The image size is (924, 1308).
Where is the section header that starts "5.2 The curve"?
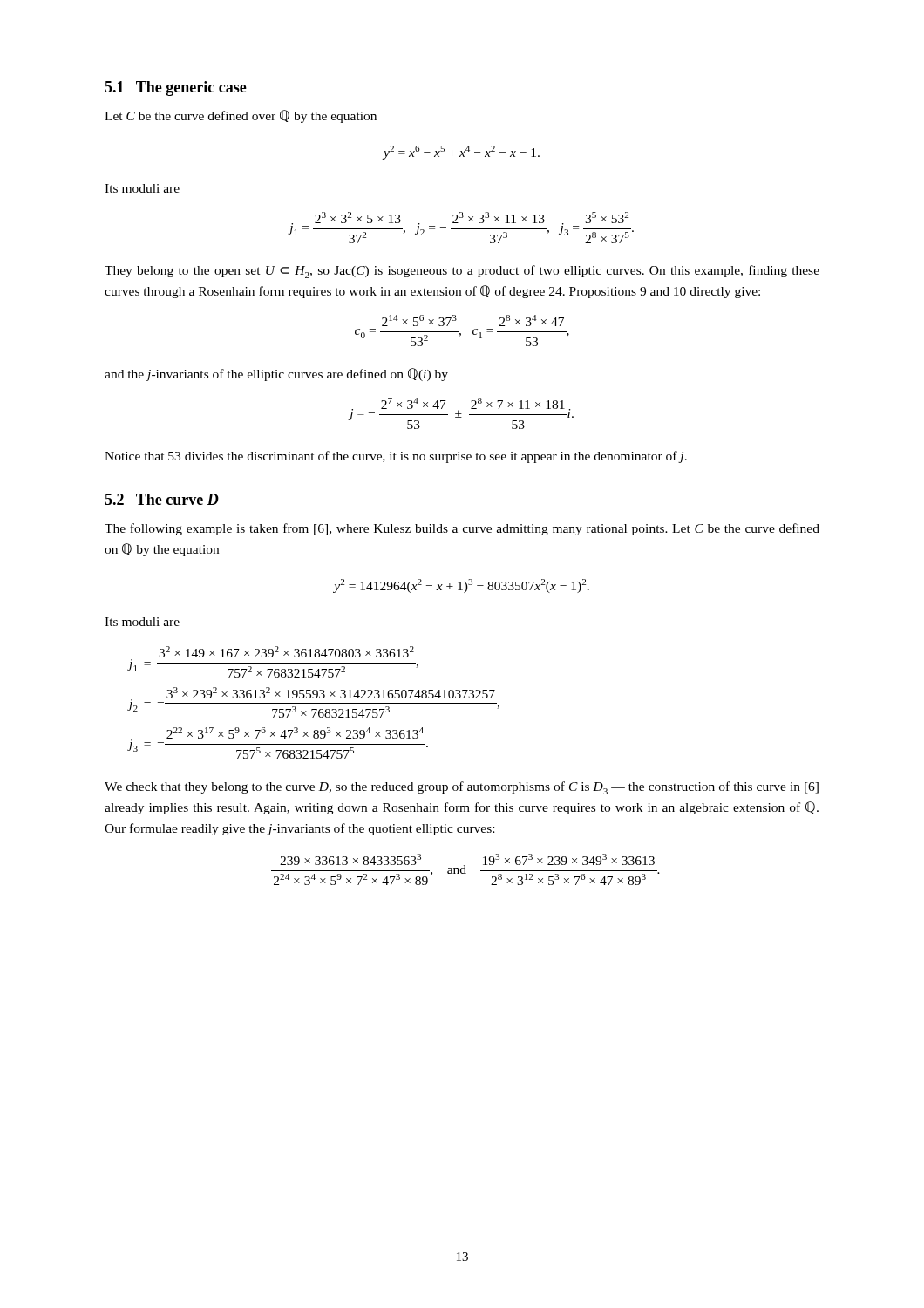tap(162, 499)
